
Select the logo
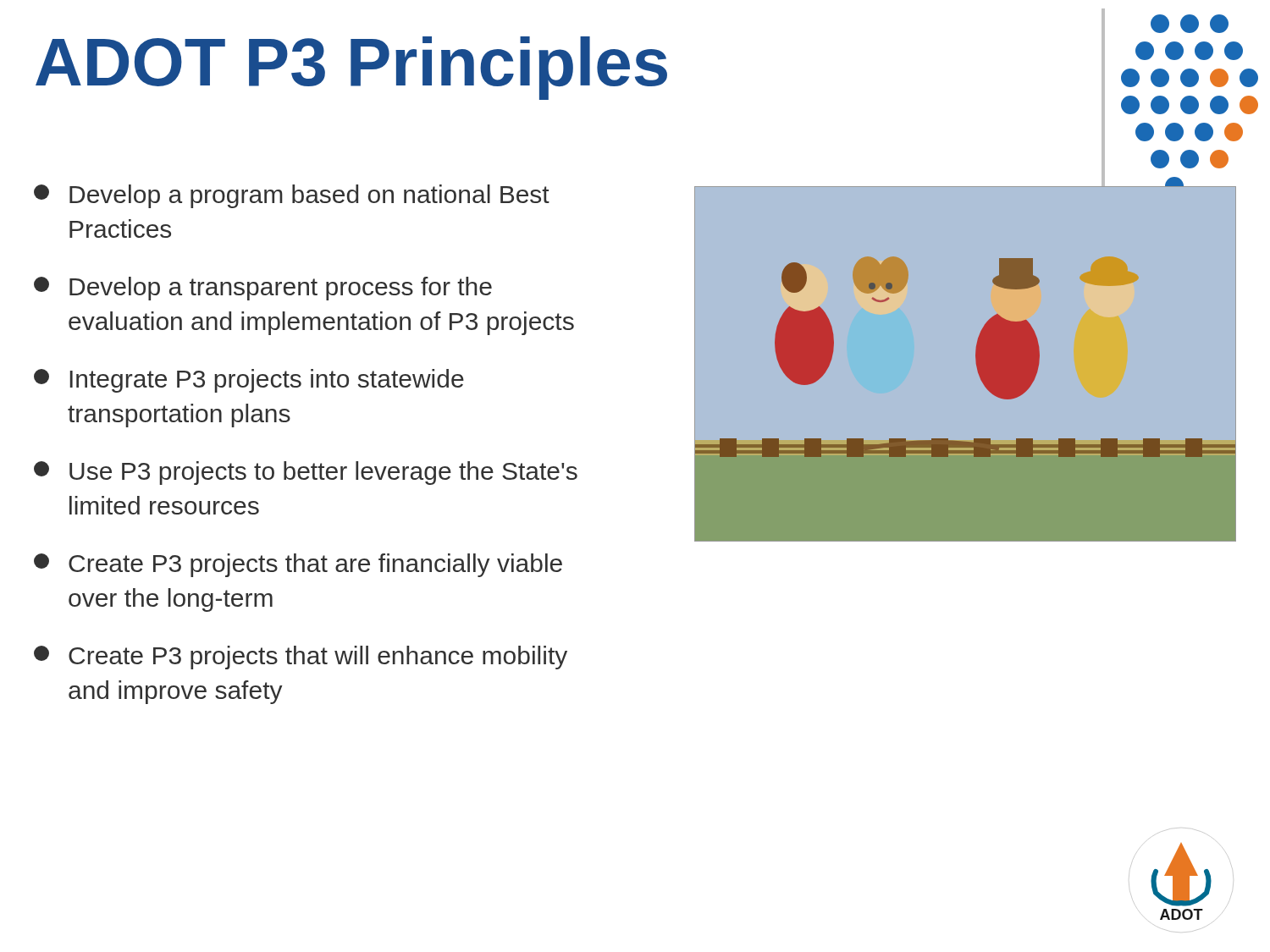[x=1181, y=880]
